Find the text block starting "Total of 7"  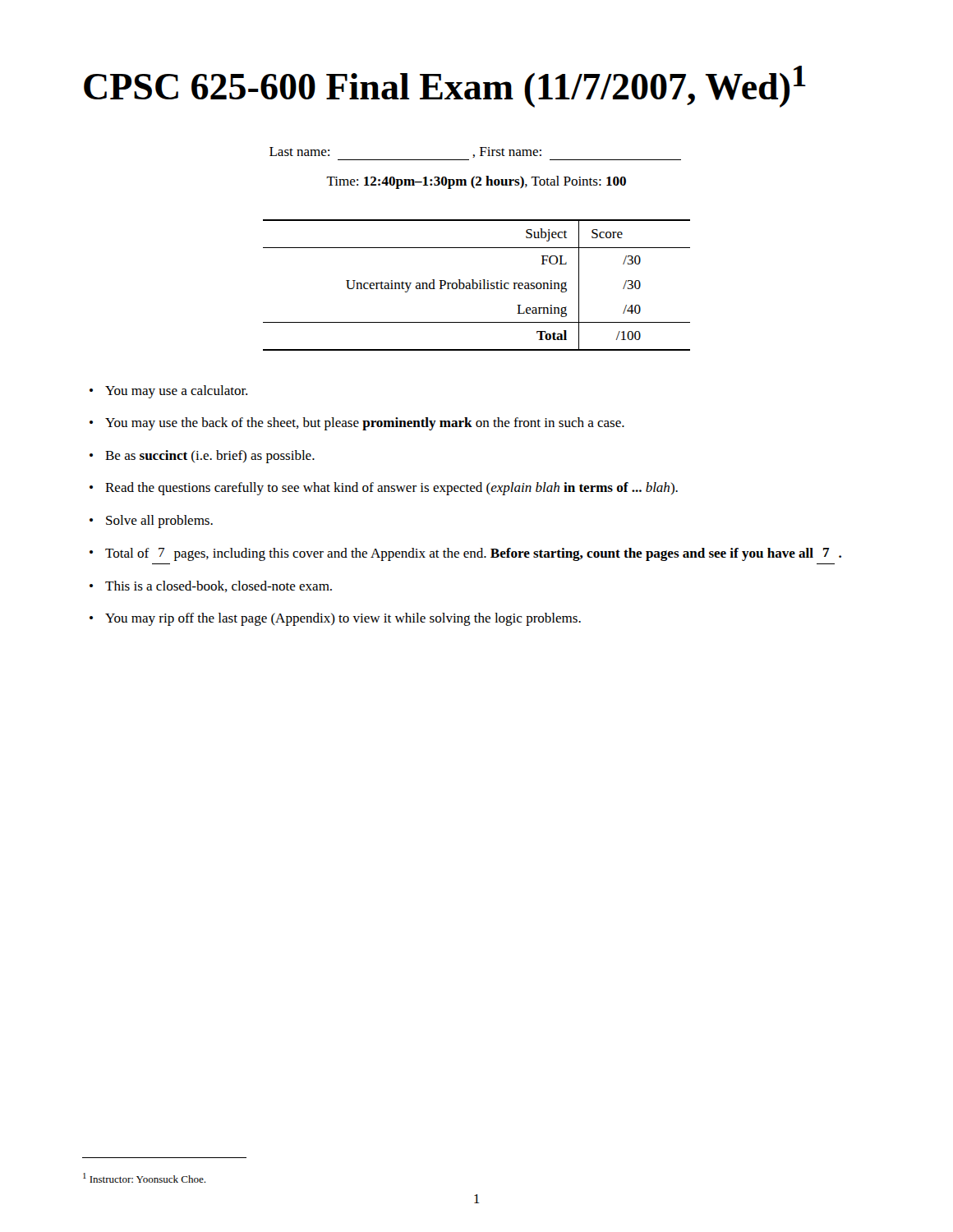(x=473, y=553)
